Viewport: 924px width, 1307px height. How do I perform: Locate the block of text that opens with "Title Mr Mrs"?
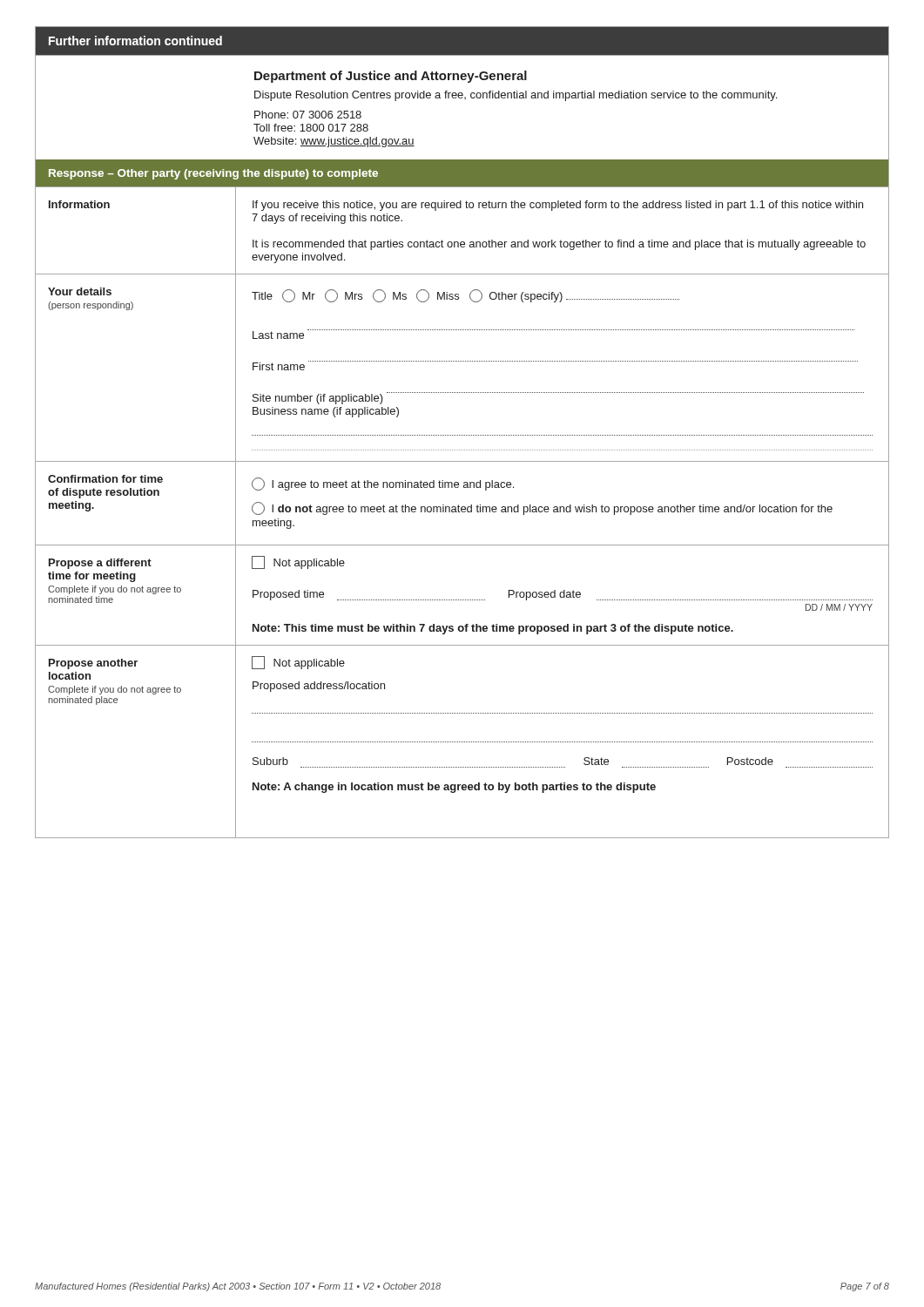(562, 368)
